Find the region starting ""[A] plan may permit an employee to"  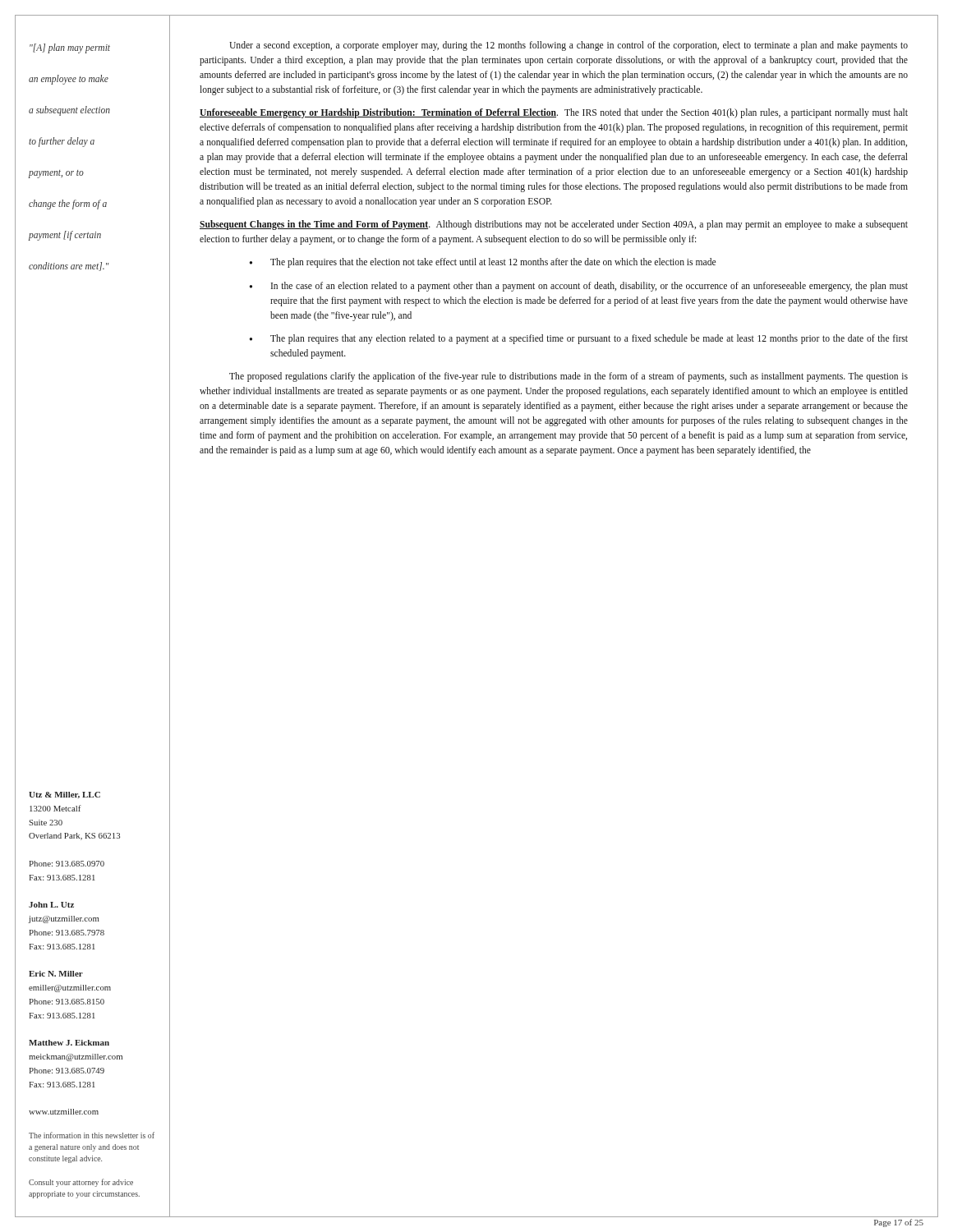point(70,48)
